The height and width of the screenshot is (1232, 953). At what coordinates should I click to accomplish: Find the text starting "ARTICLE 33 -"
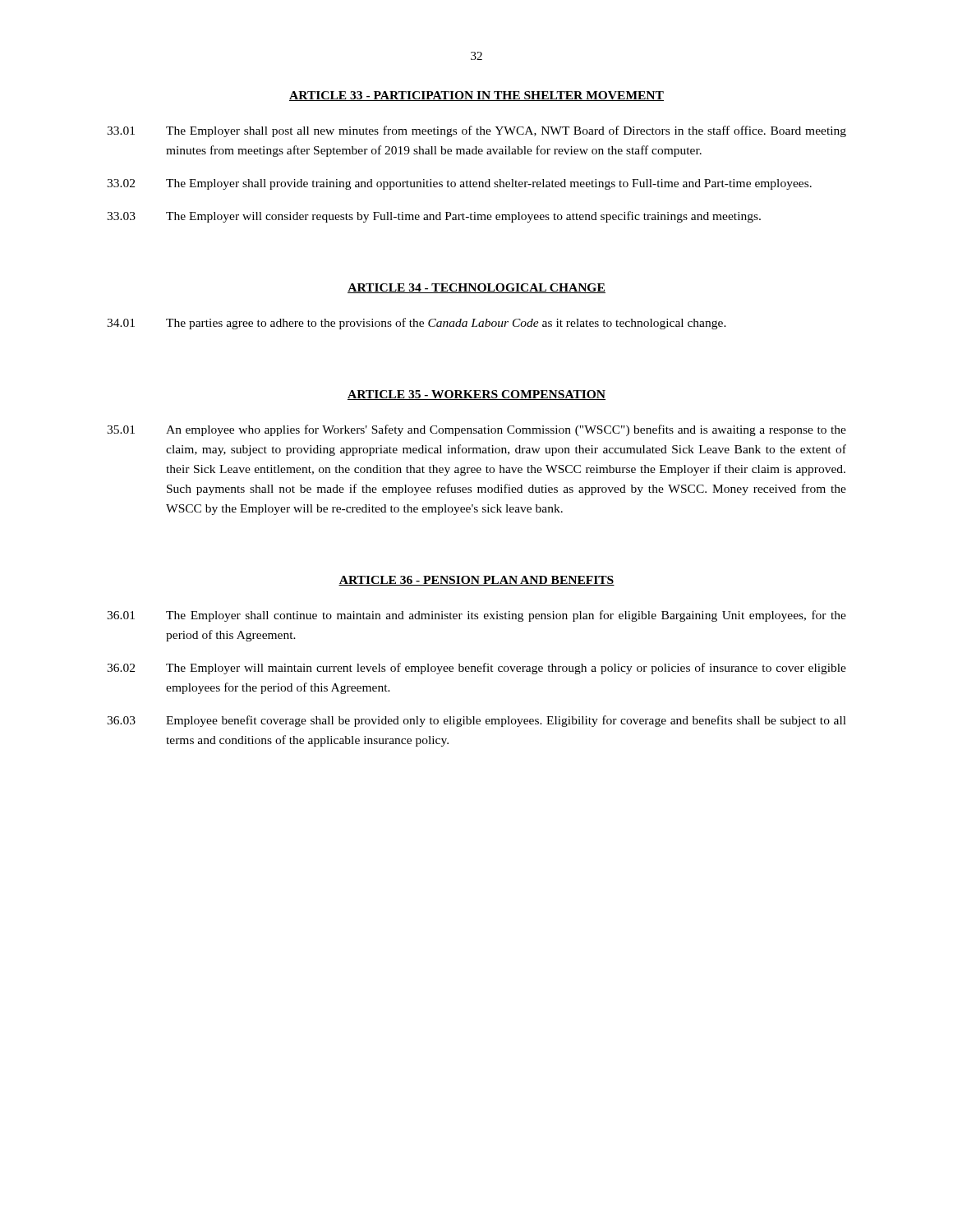476,95
